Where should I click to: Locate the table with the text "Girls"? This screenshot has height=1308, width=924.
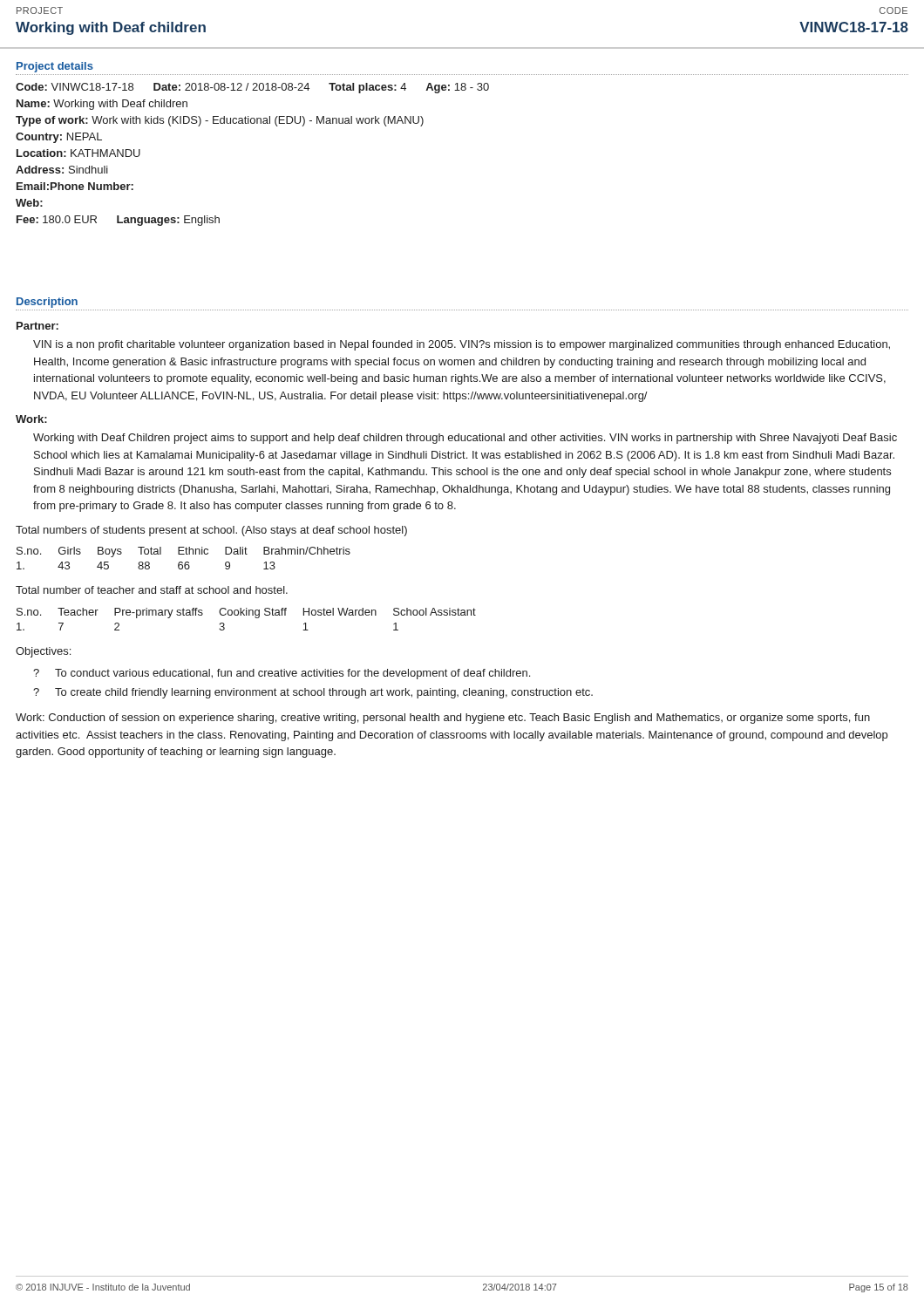pos(462,558)
